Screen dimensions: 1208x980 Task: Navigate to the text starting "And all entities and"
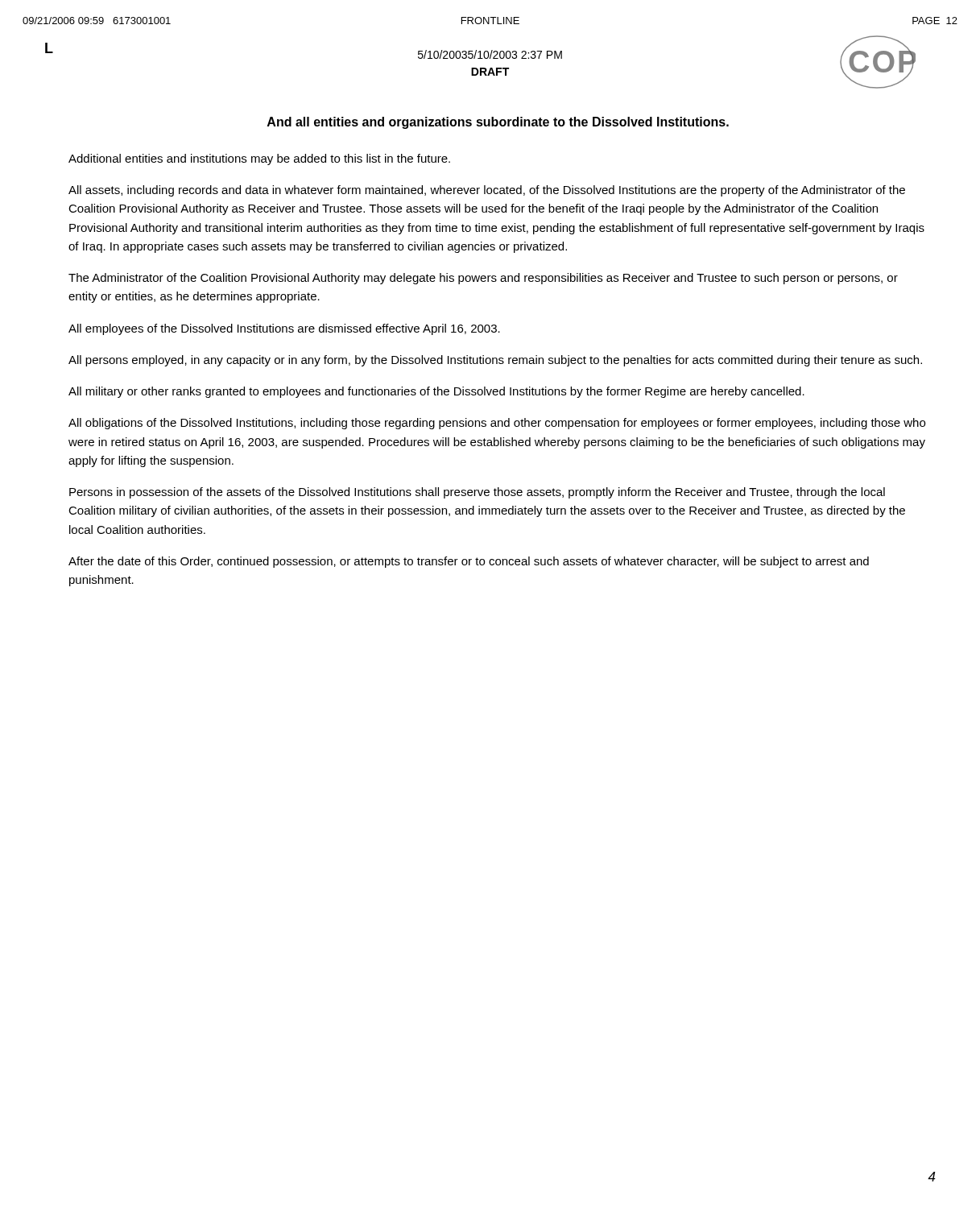point(498,122)
